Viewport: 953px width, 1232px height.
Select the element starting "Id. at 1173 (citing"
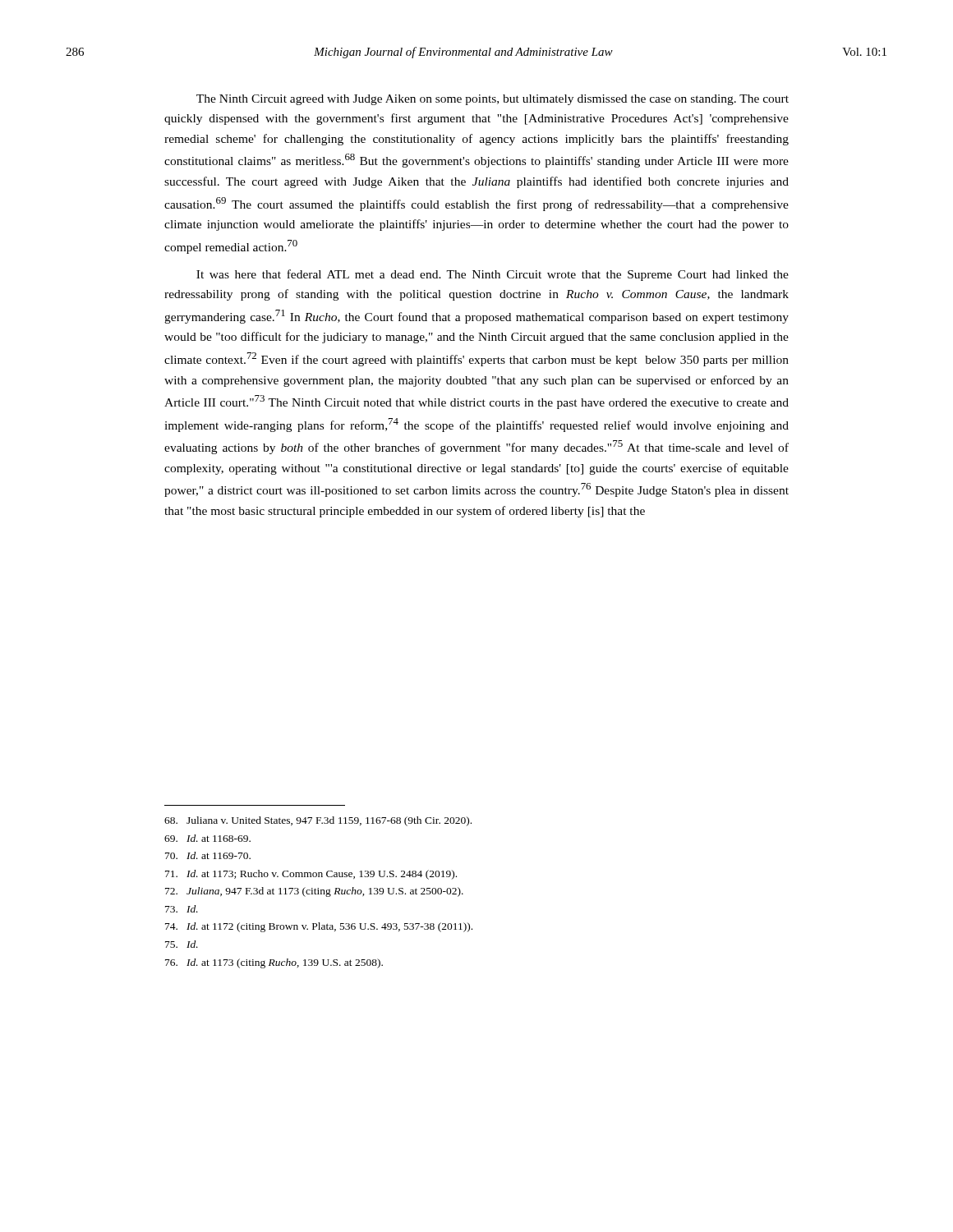click(274, 962)
